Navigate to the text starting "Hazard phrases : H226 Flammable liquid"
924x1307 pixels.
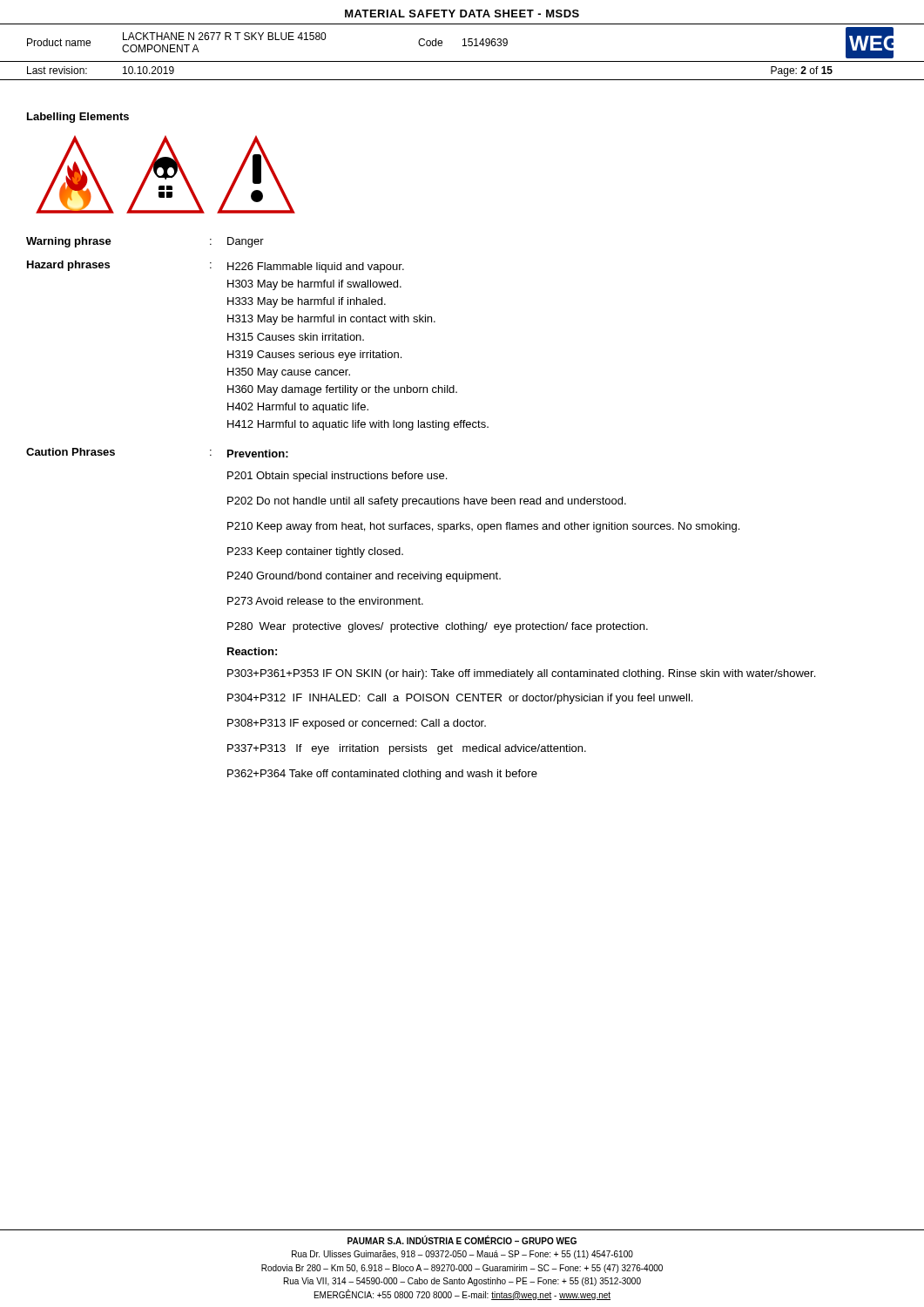(x=71, y=267)
